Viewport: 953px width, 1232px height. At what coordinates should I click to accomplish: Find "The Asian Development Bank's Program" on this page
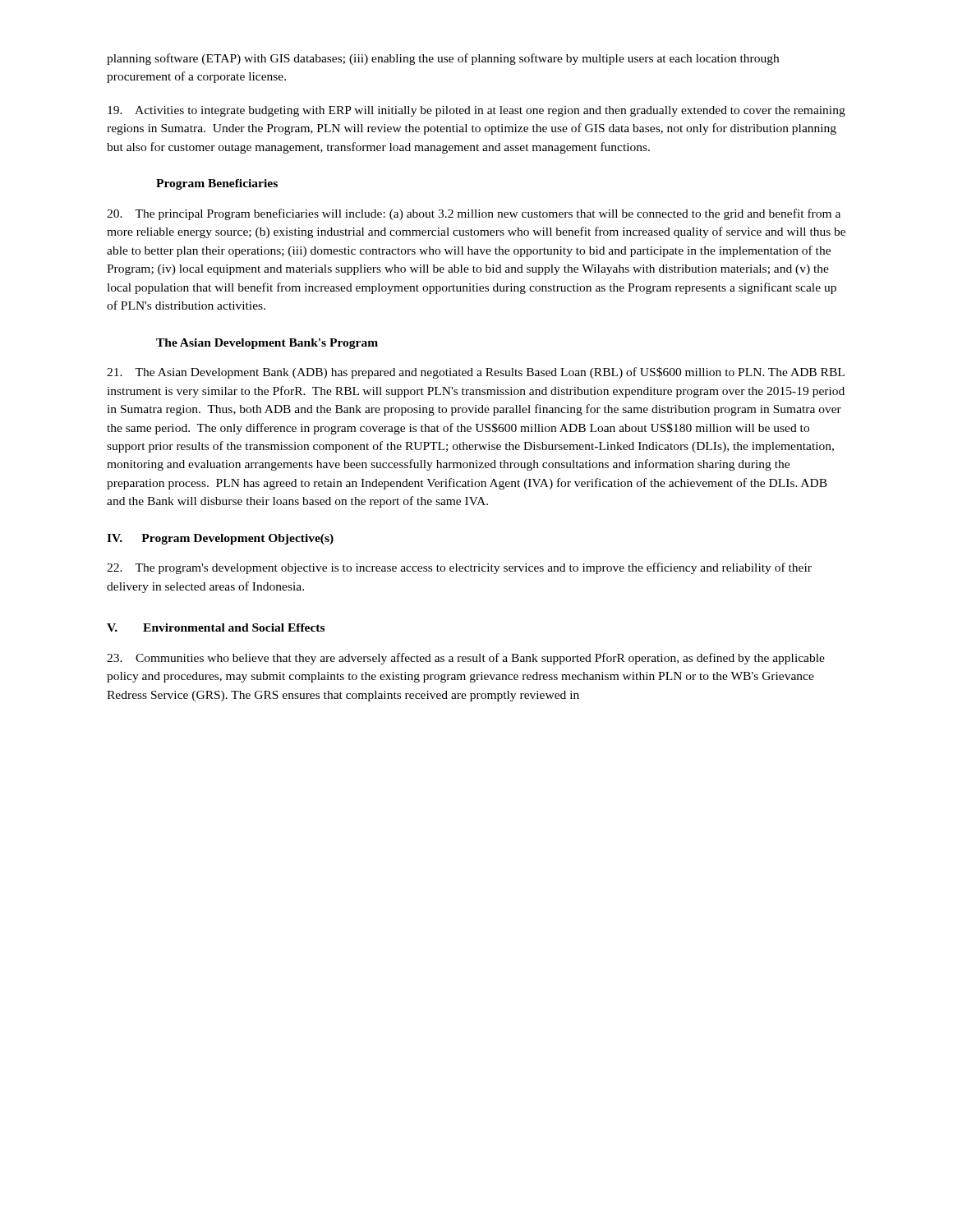click(x=267, y=342)
